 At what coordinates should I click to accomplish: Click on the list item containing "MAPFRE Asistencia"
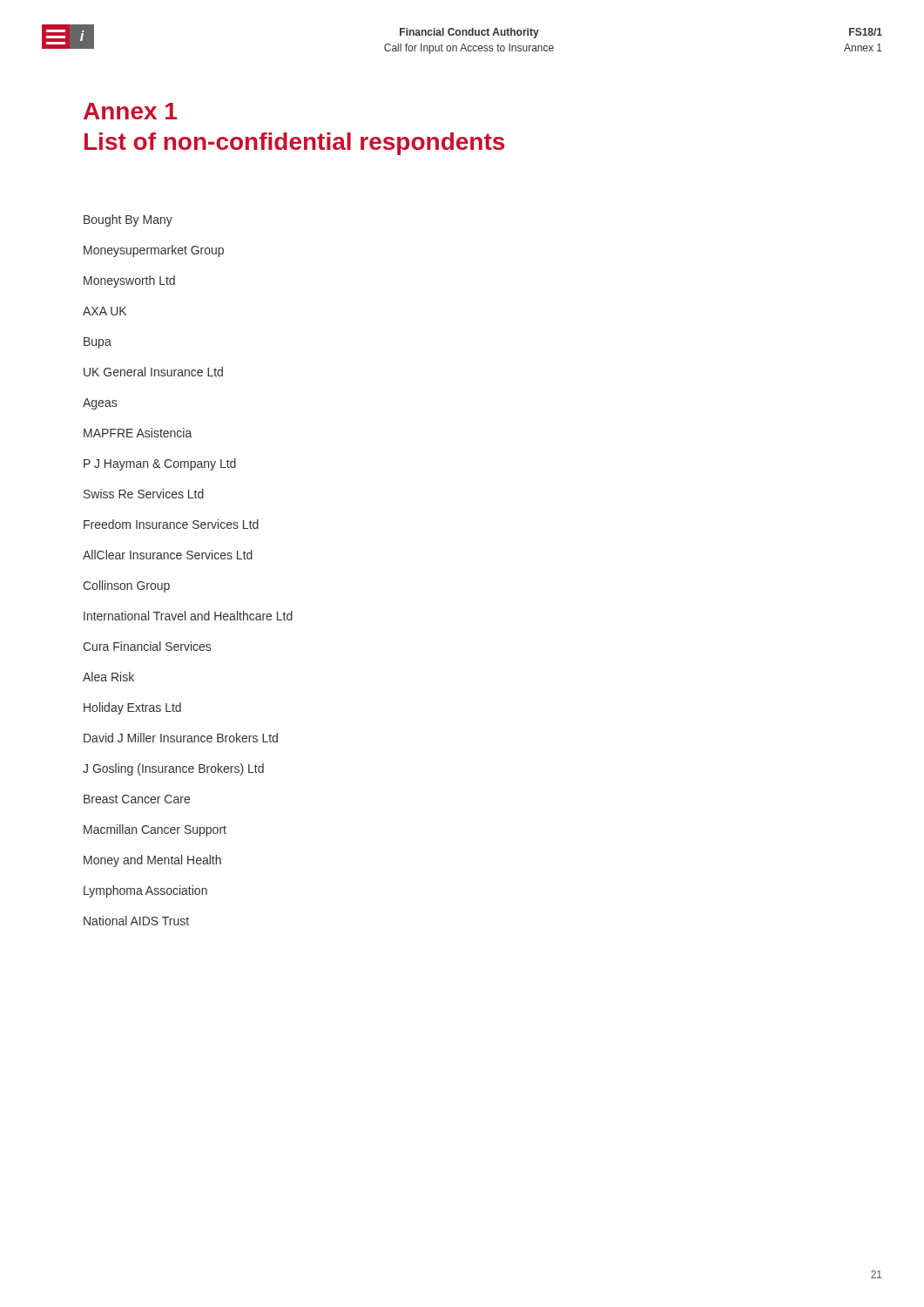pyautogui.click(x=137, y=433)
